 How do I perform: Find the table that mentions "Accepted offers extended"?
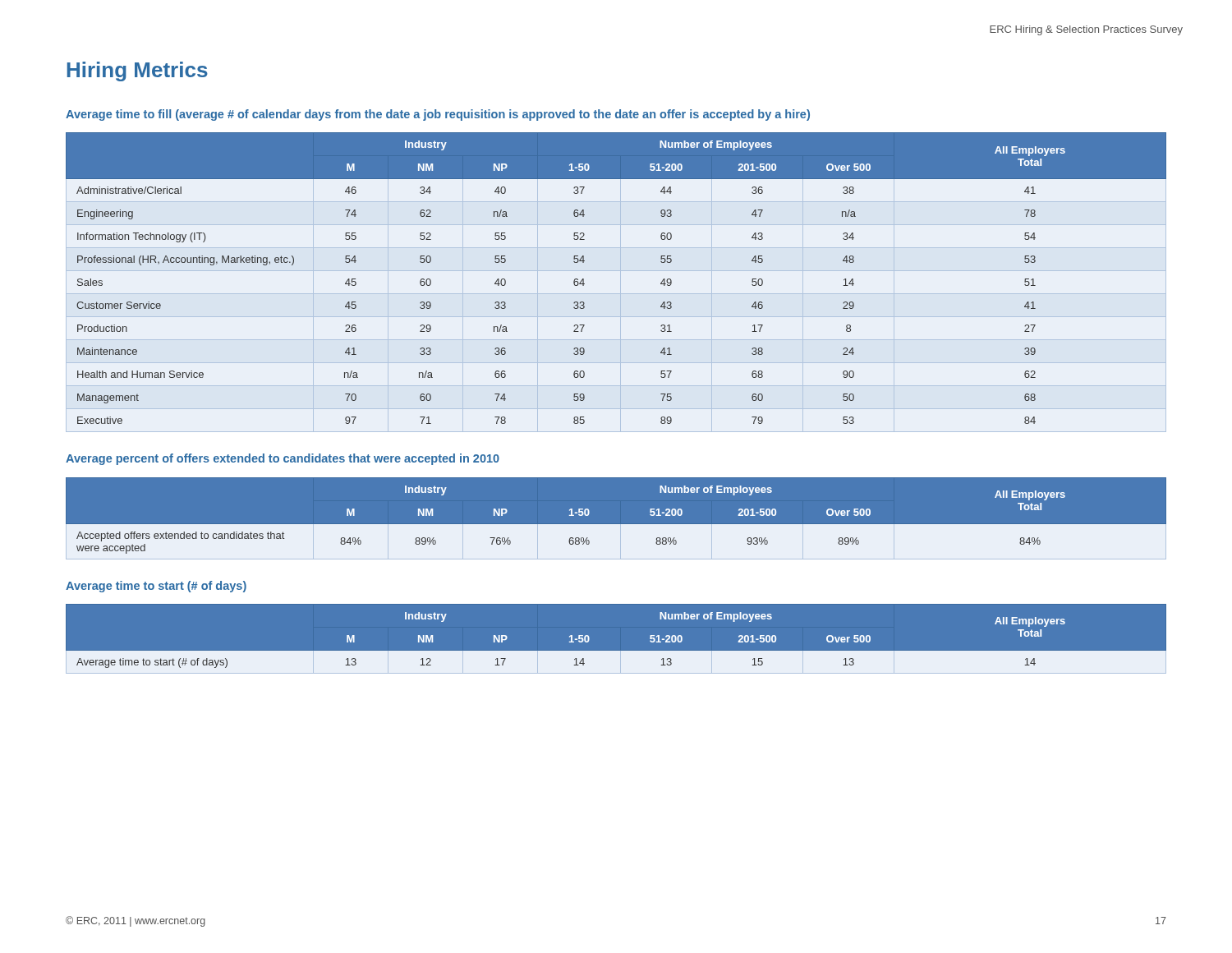(616, 518)
